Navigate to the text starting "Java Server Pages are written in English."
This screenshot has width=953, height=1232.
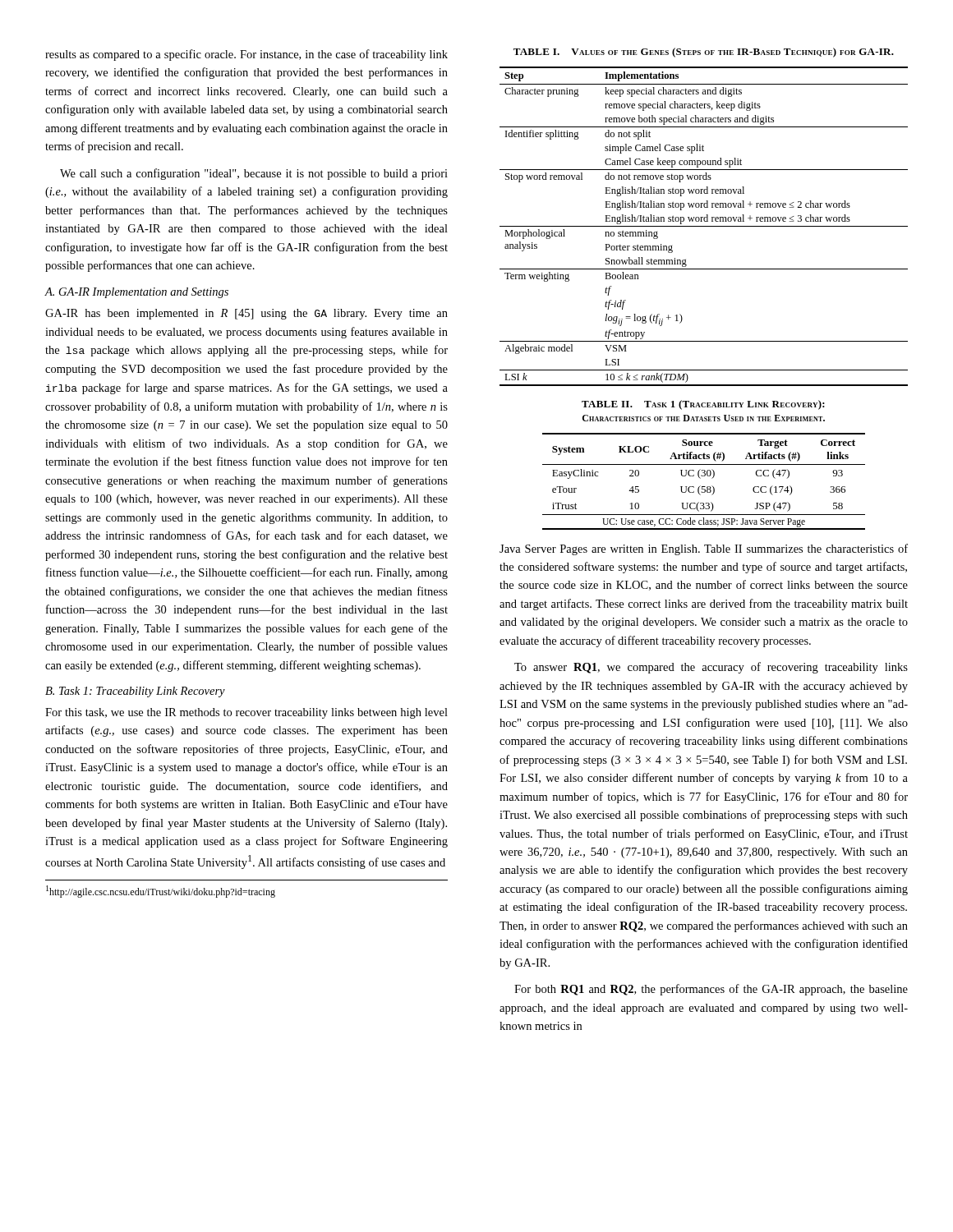(704, 787)
